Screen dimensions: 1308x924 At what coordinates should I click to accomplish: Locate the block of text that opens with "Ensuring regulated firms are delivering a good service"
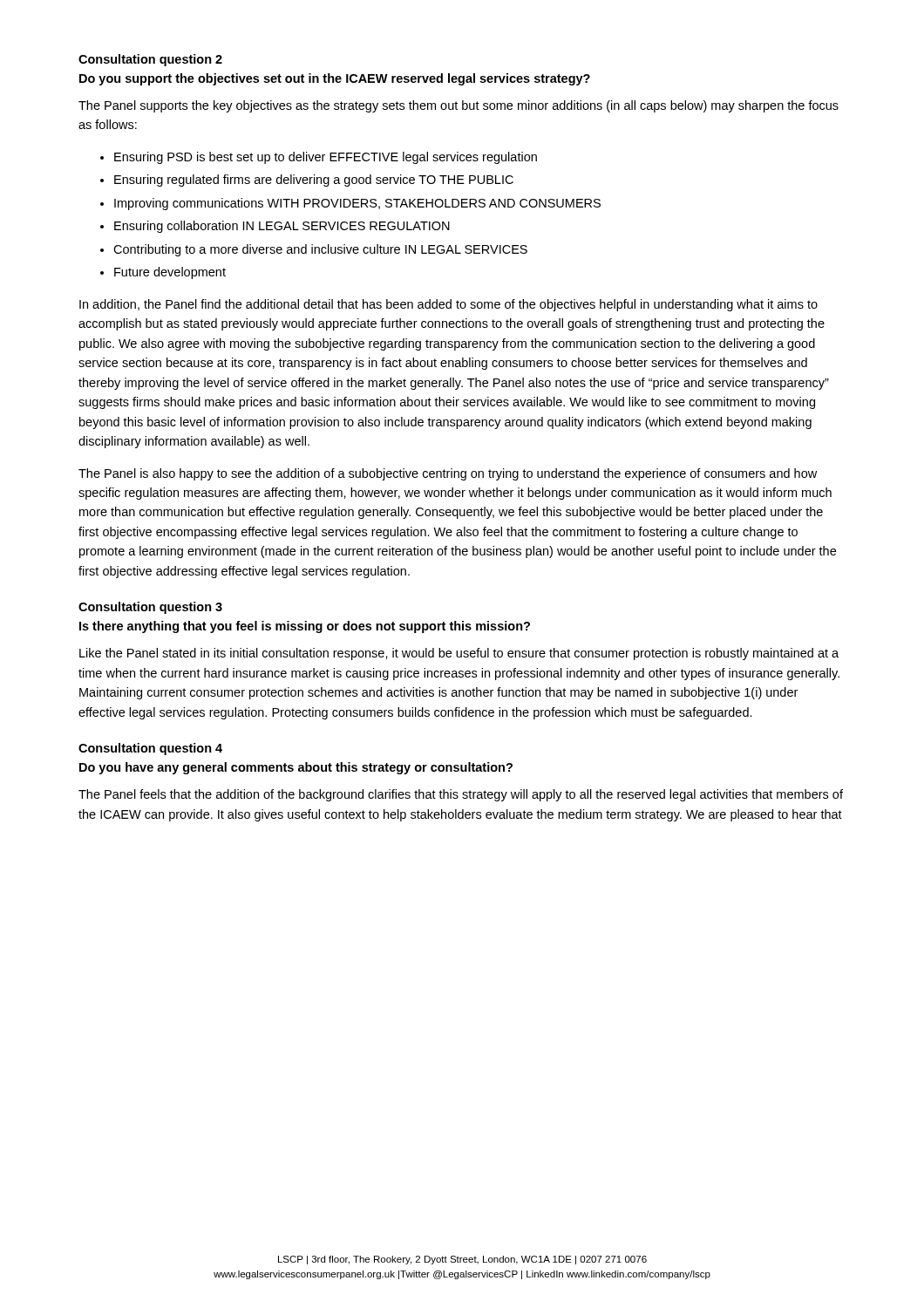[x=314, y=180]
